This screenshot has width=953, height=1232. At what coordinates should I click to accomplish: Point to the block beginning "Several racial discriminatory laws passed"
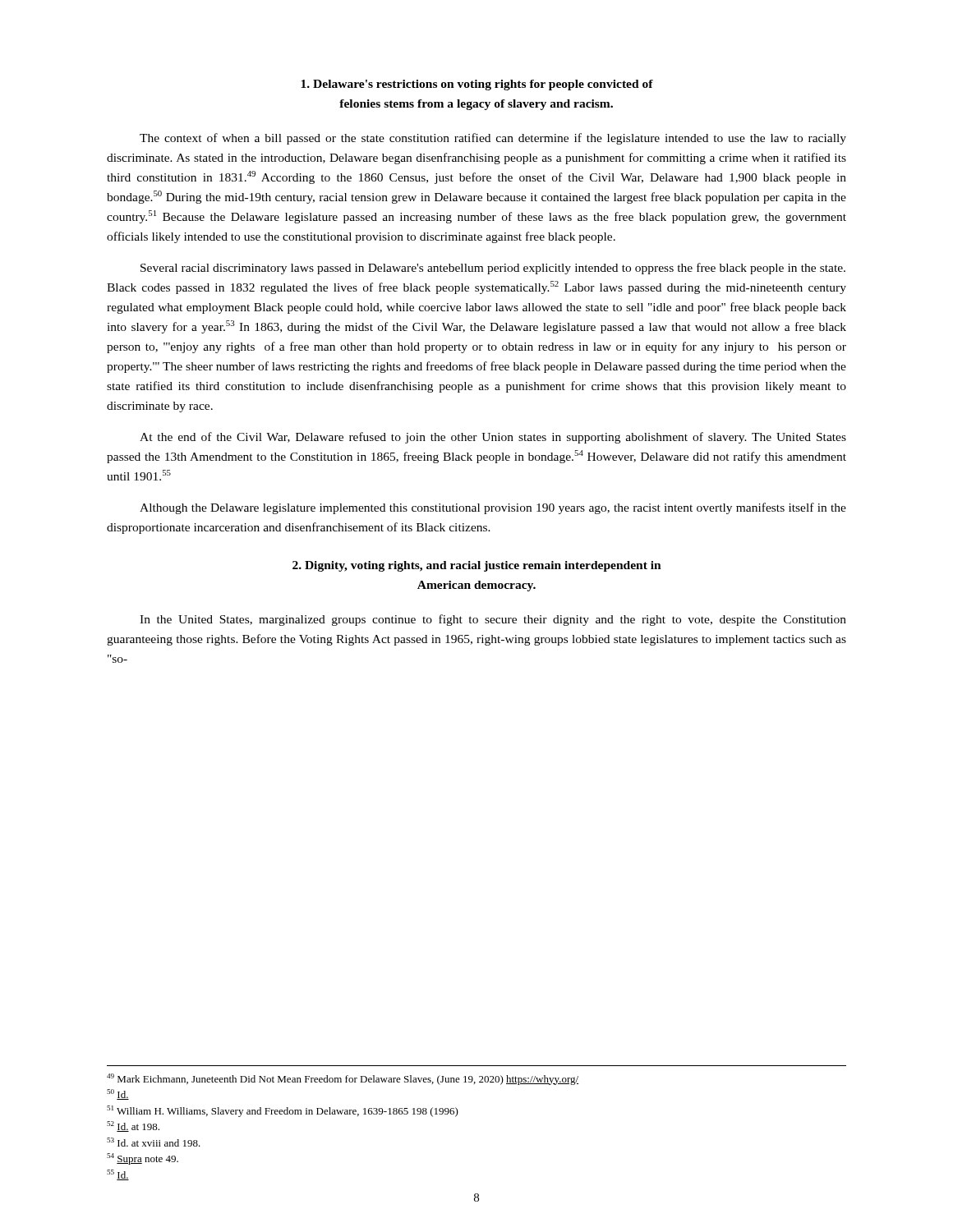pos(476,336)
